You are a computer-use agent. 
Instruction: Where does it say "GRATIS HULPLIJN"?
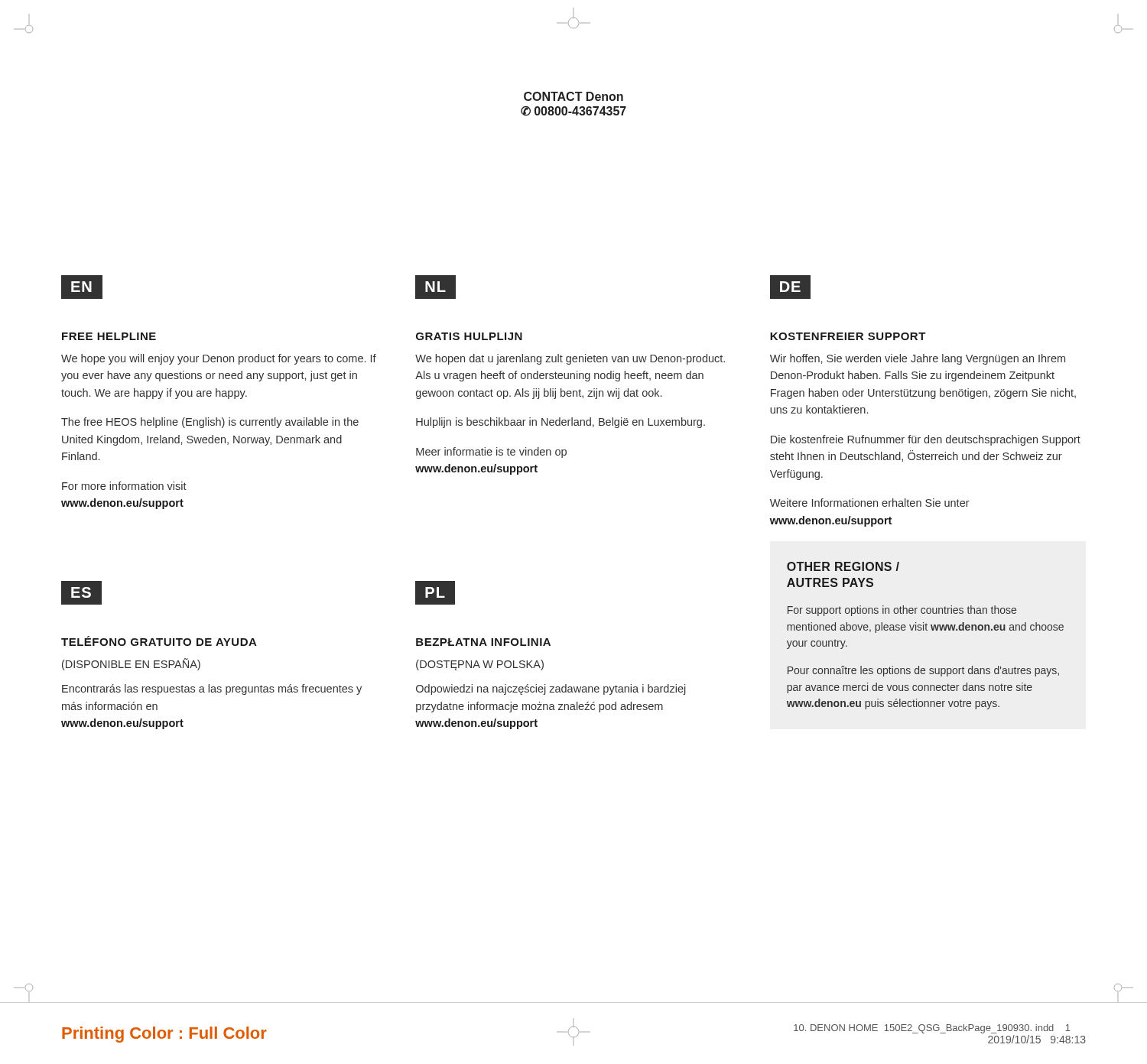click(469, 336)
